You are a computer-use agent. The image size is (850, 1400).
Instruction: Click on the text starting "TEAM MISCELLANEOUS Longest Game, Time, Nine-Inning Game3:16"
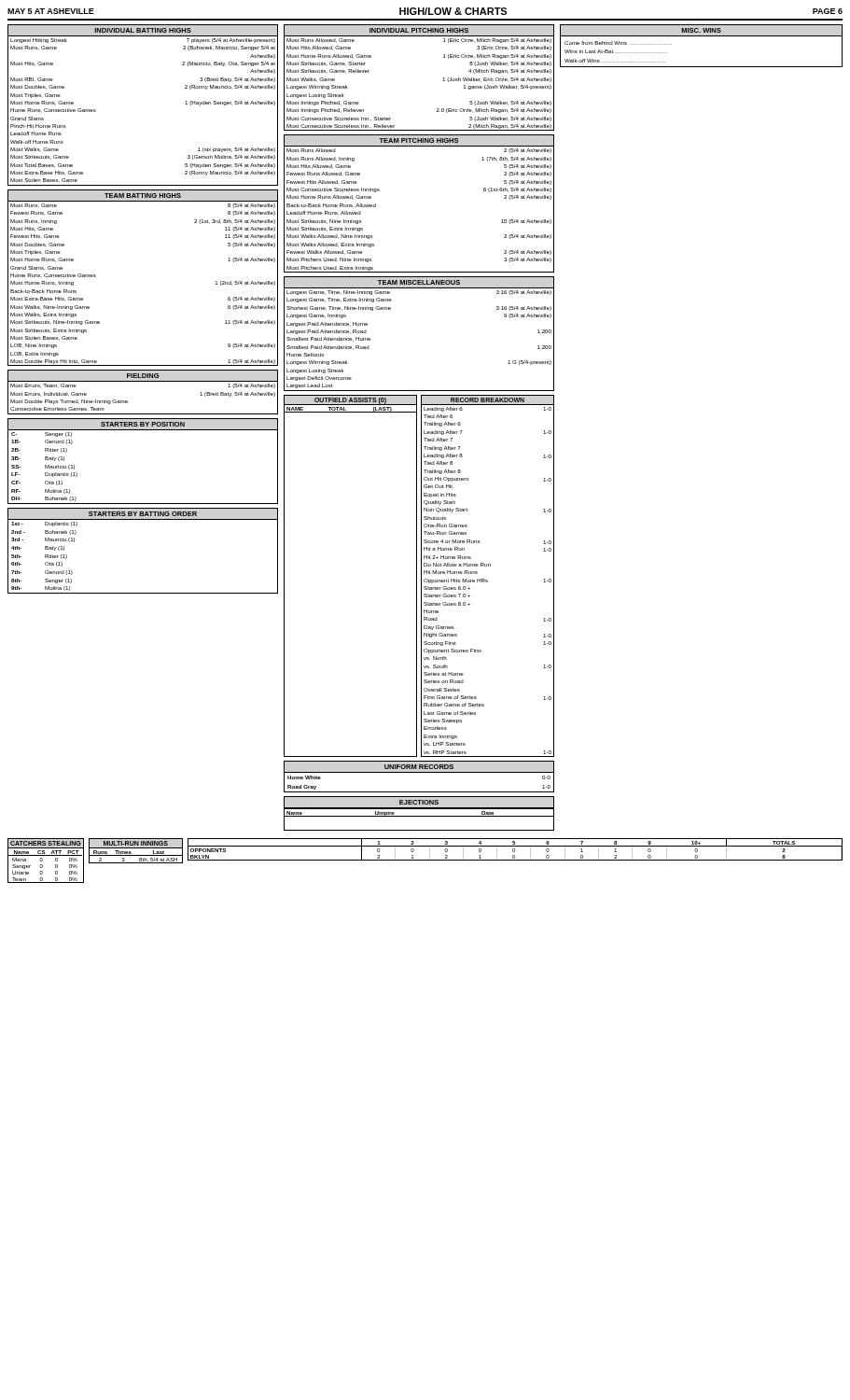coord(418,282)
